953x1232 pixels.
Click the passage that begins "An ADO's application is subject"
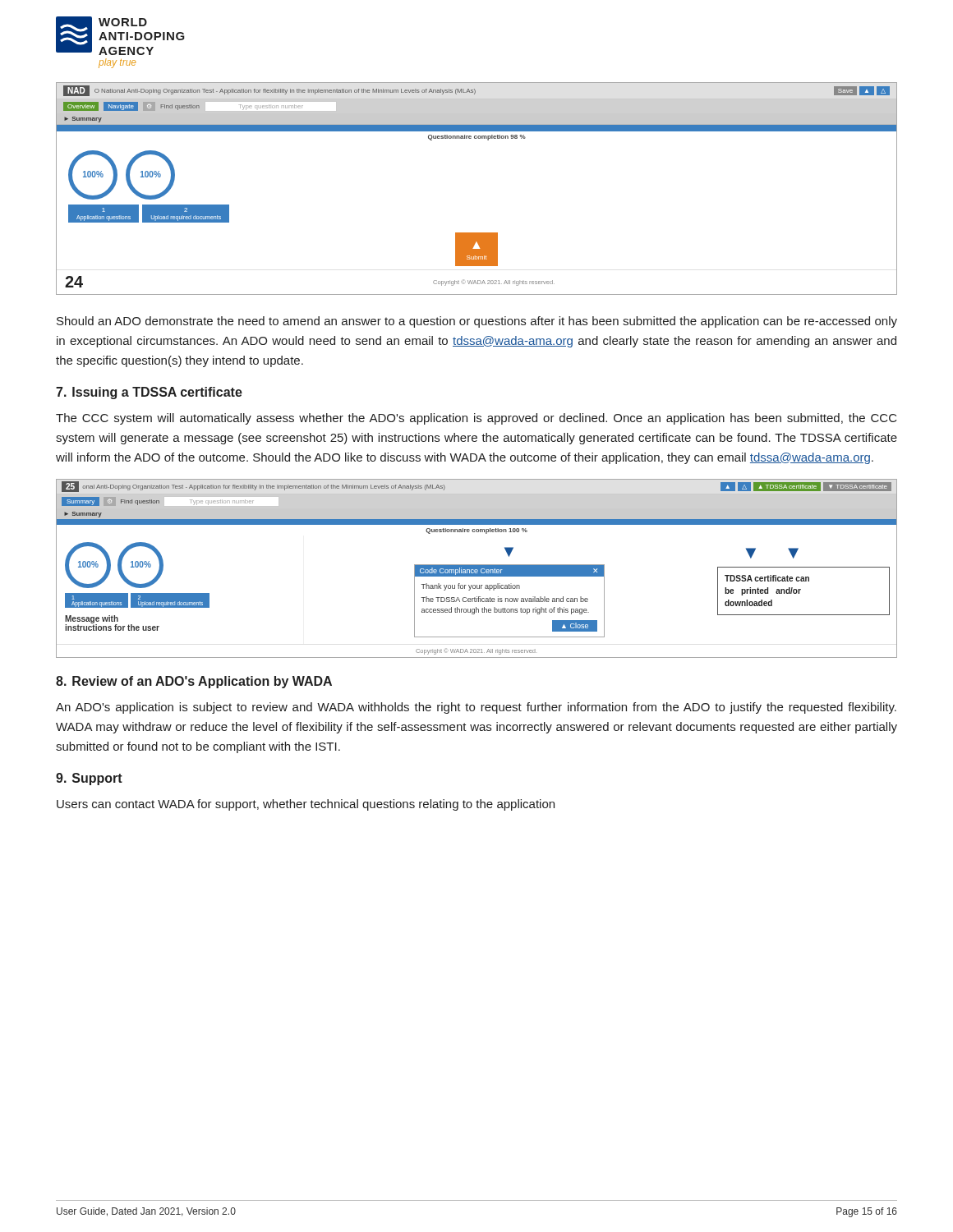476,727
